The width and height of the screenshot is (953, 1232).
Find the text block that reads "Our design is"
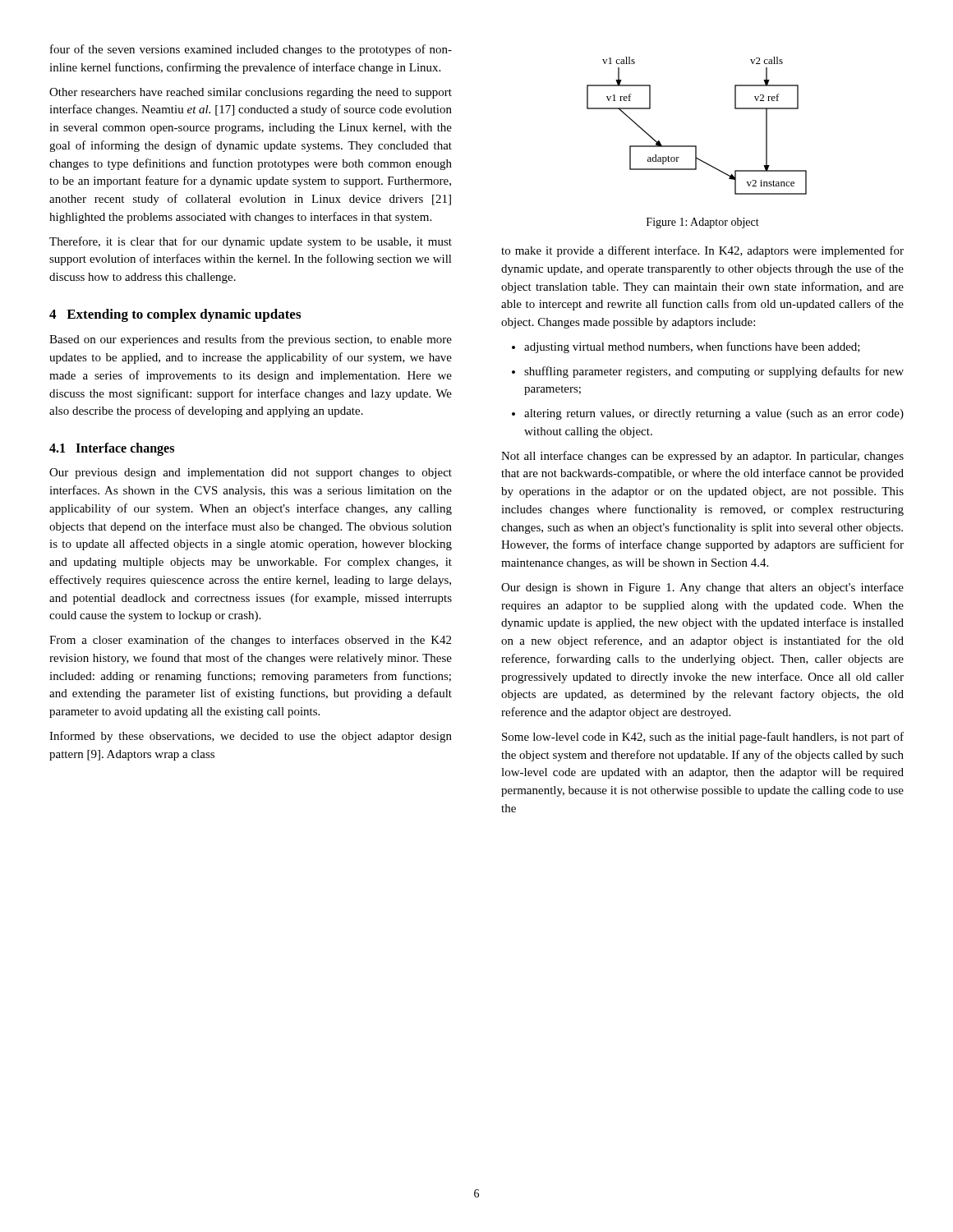click(702, 650)
